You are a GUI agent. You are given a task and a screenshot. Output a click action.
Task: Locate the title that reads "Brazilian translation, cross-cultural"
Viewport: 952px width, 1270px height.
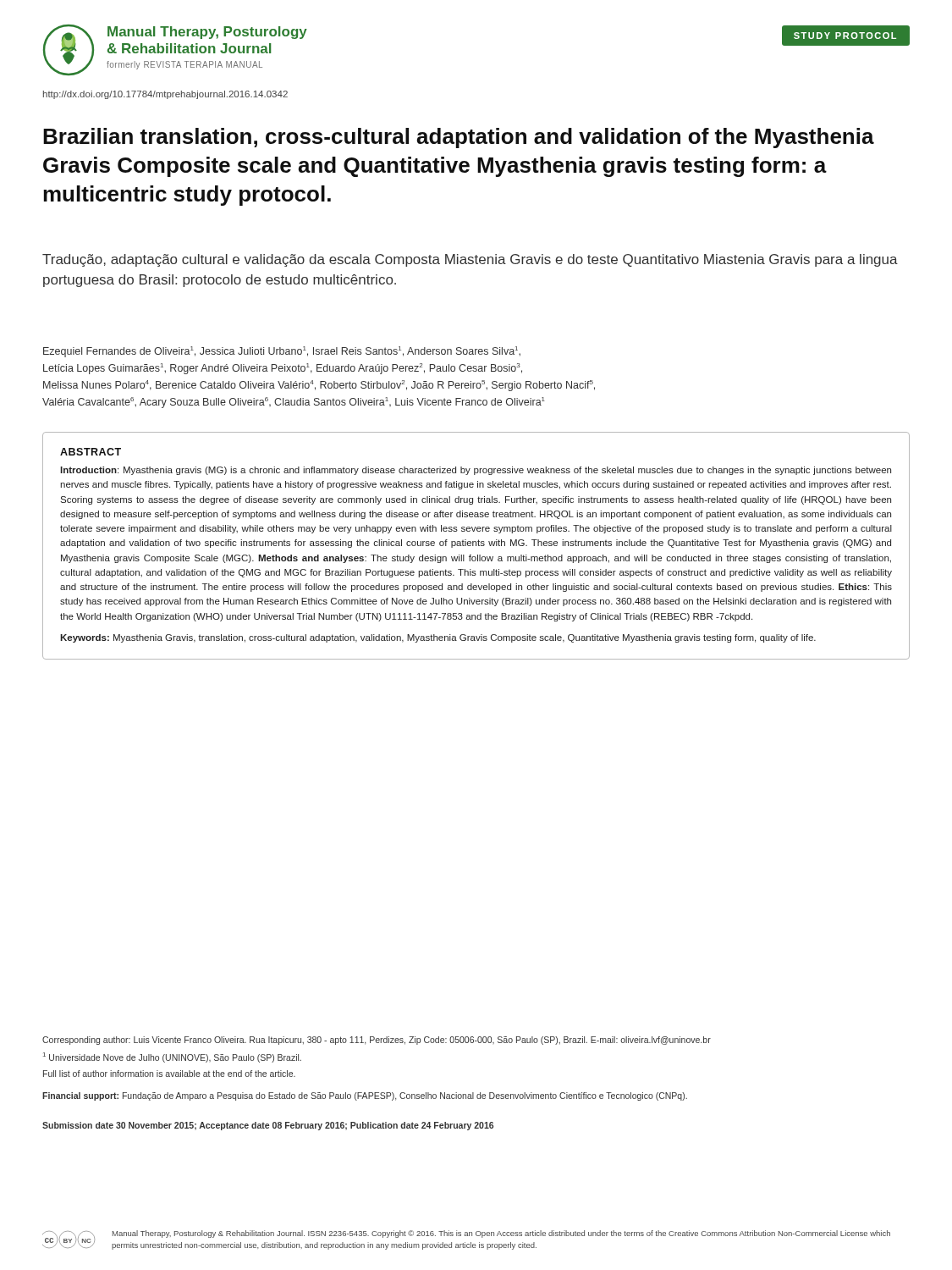[x=476, y=166]
